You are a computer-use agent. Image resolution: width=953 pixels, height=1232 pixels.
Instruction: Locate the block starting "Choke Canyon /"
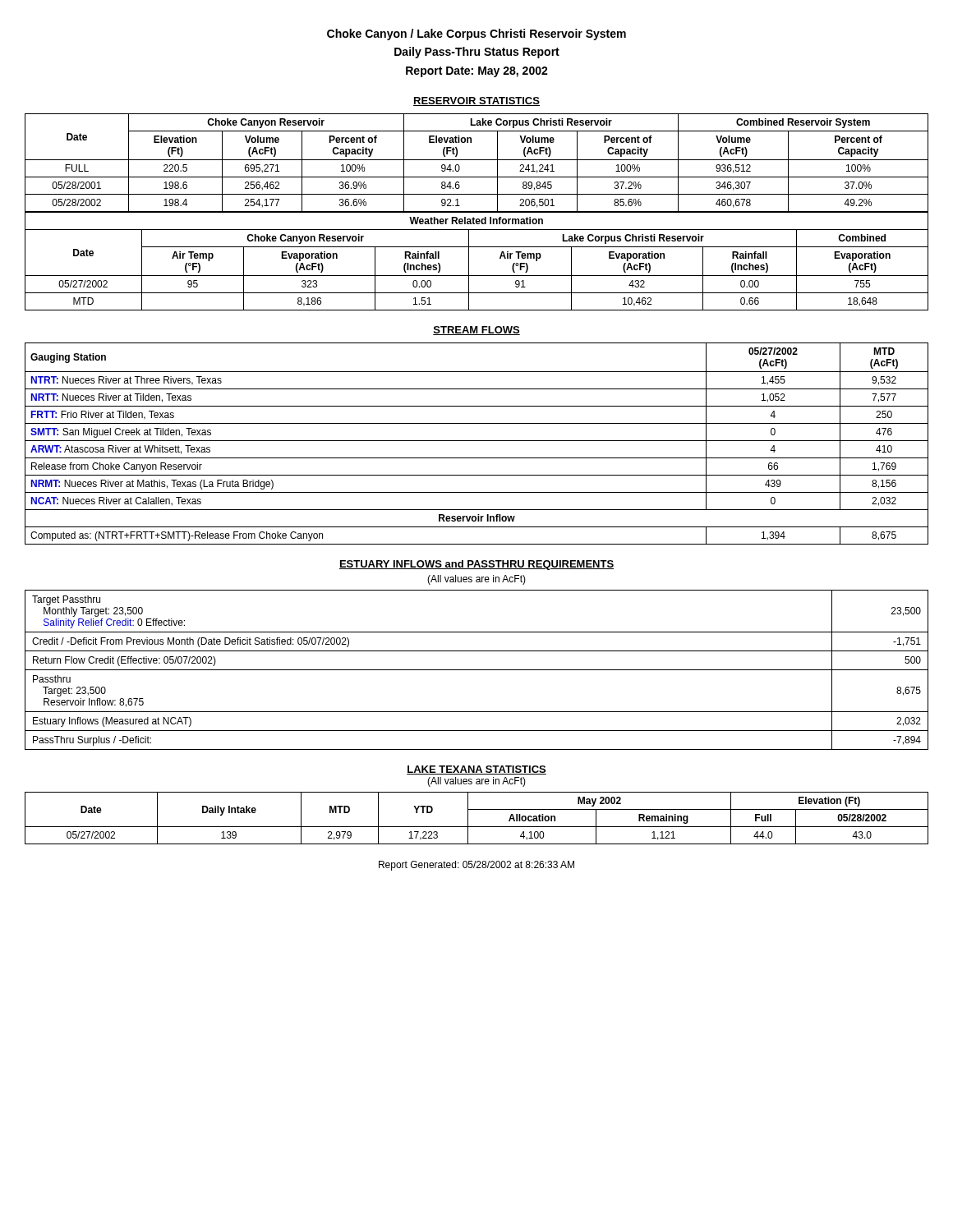(476, 52)
